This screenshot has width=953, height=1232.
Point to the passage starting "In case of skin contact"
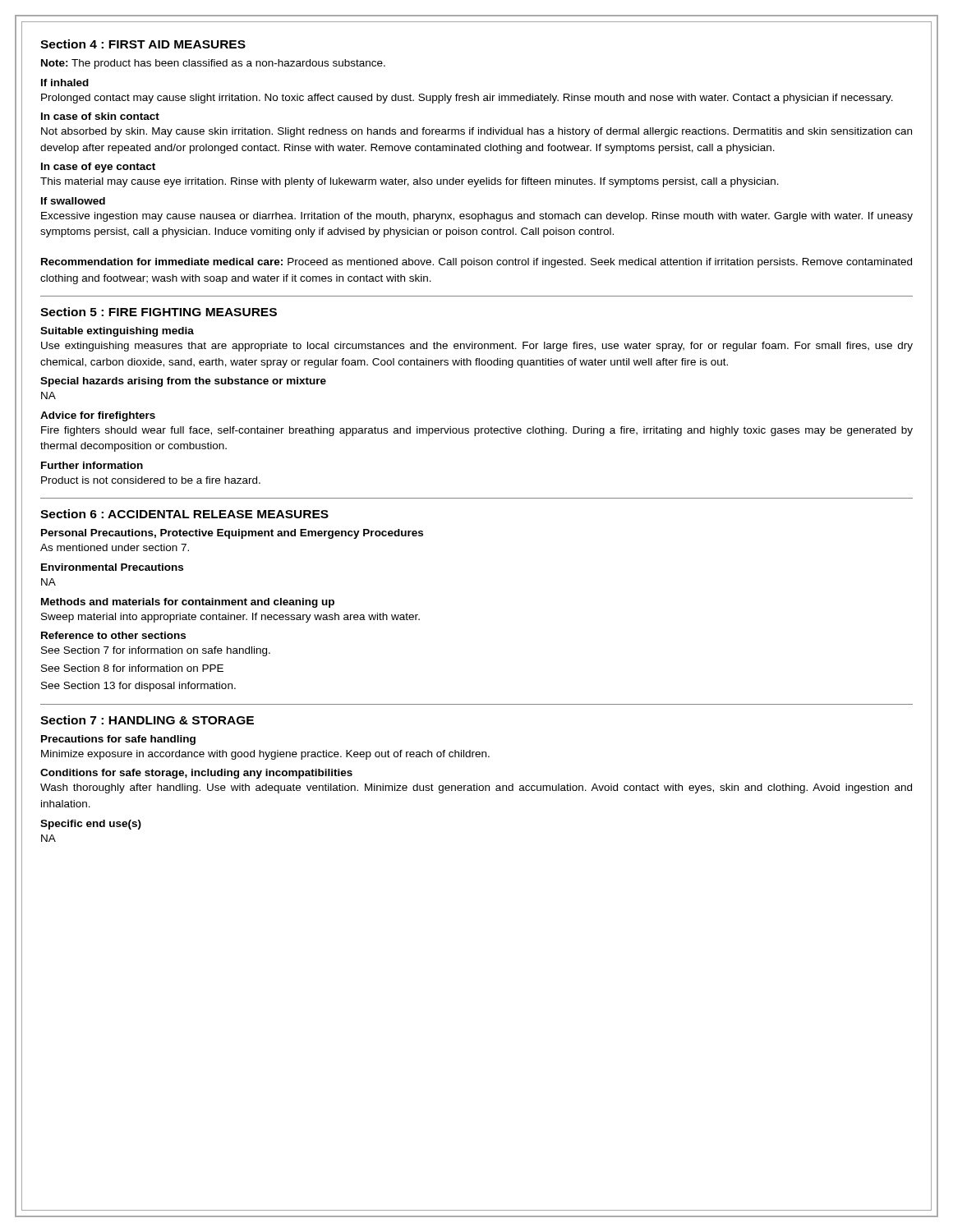coord(100,116)
